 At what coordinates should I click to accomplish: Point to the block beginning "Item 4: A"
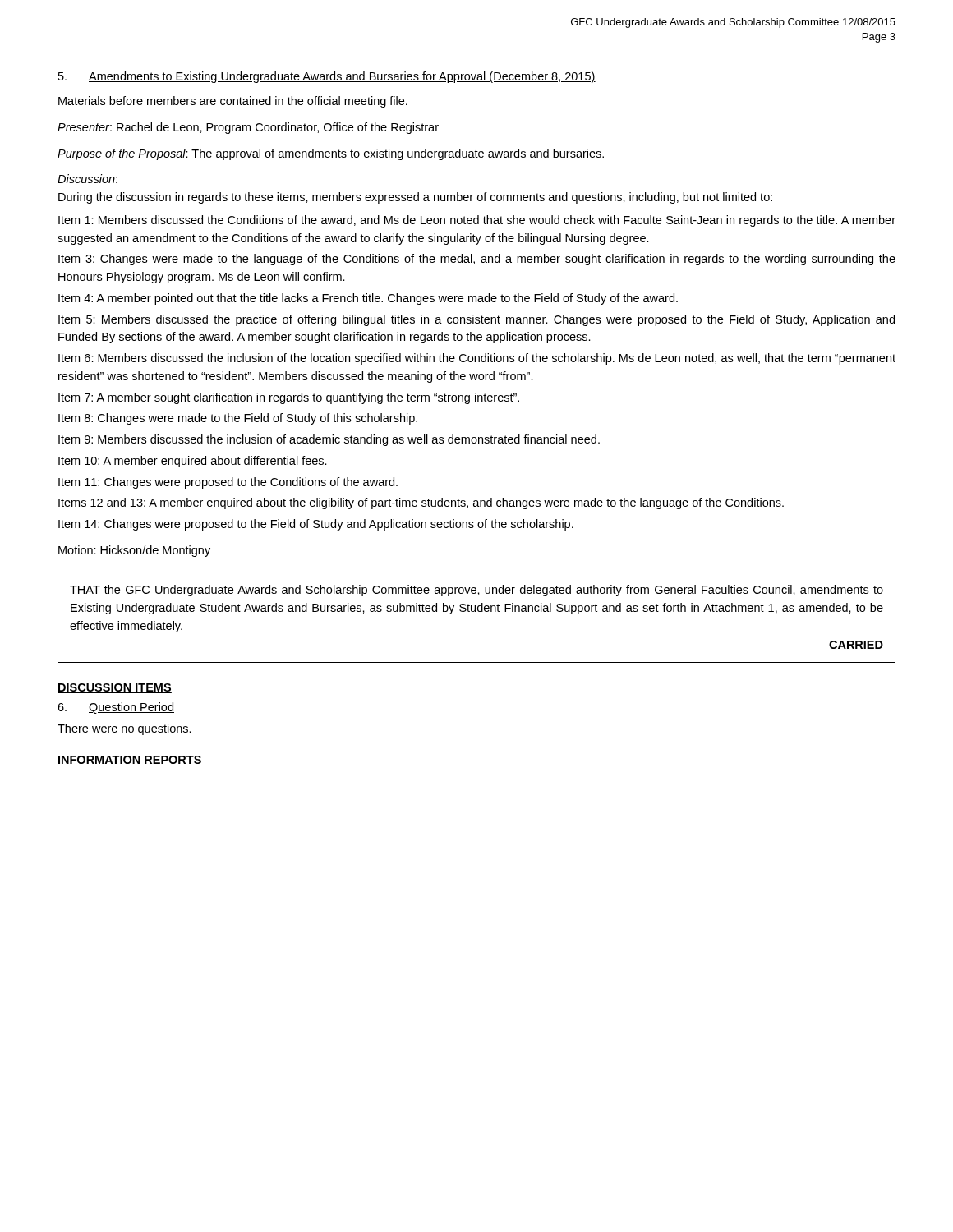(x=368, y=298)
